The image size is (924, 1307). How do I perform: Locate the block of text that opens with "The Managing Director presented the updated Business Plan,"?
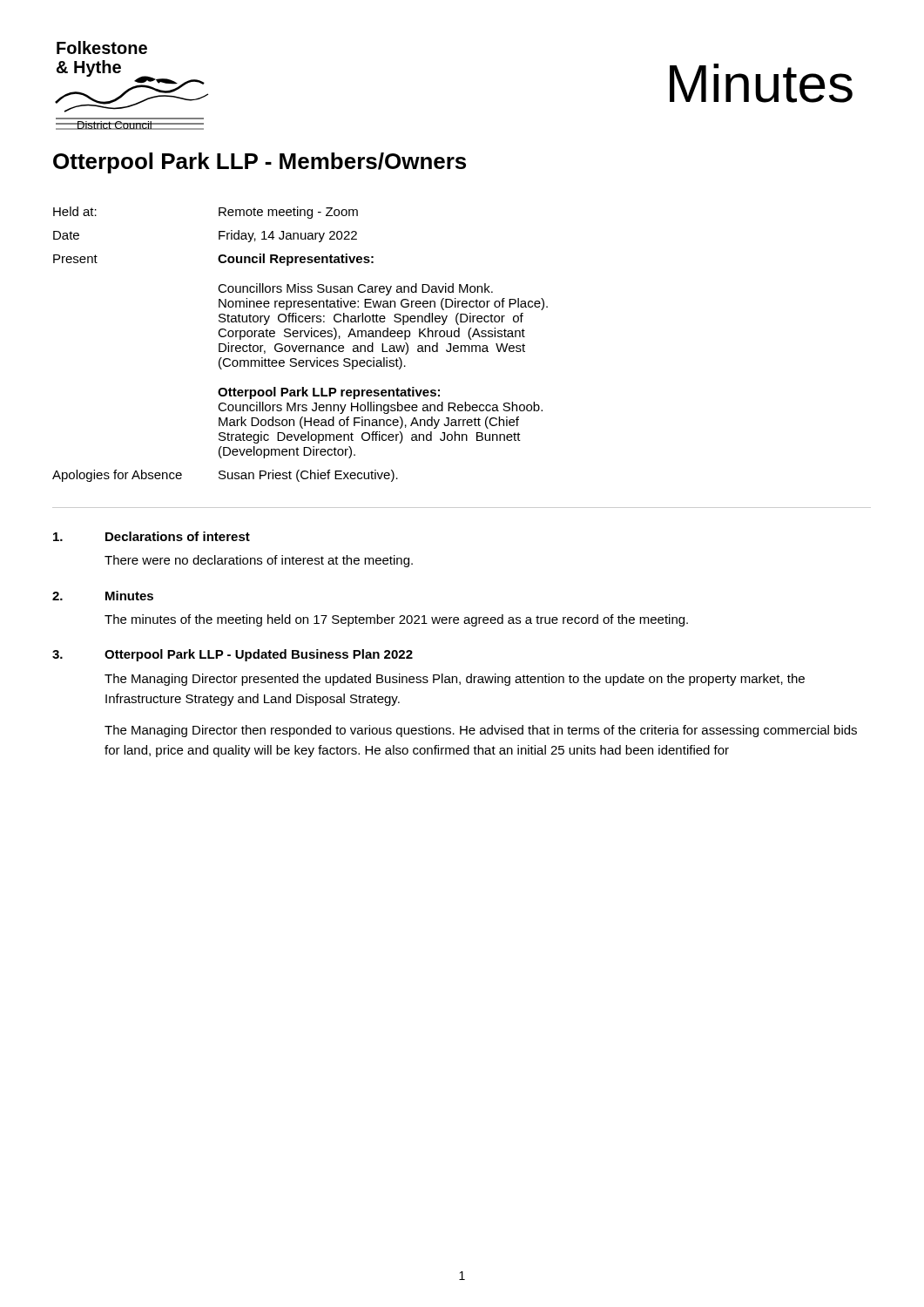455,688
